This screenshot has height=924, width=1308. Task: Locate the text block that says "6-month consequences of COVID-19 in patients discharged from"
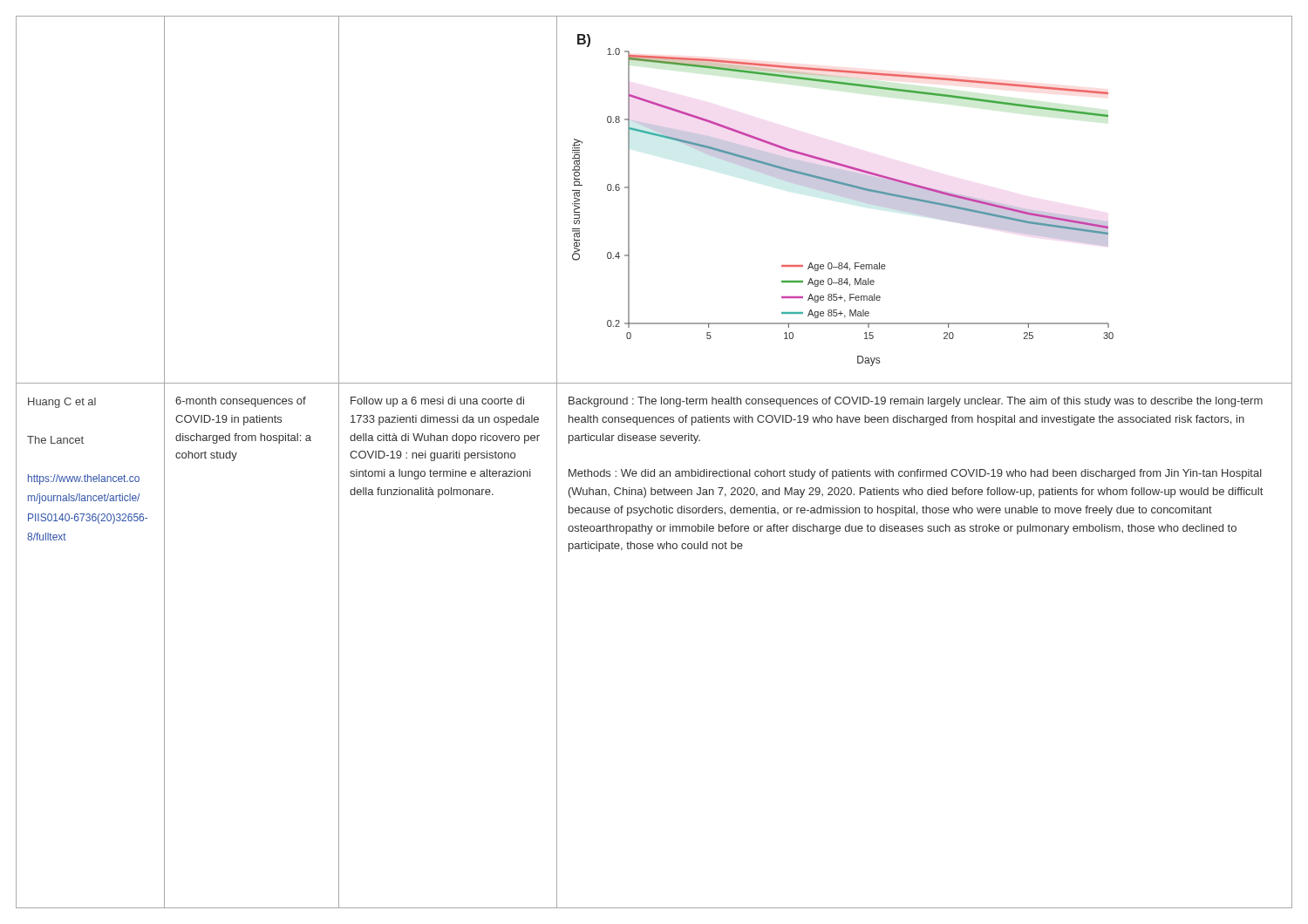coord(243,428)
